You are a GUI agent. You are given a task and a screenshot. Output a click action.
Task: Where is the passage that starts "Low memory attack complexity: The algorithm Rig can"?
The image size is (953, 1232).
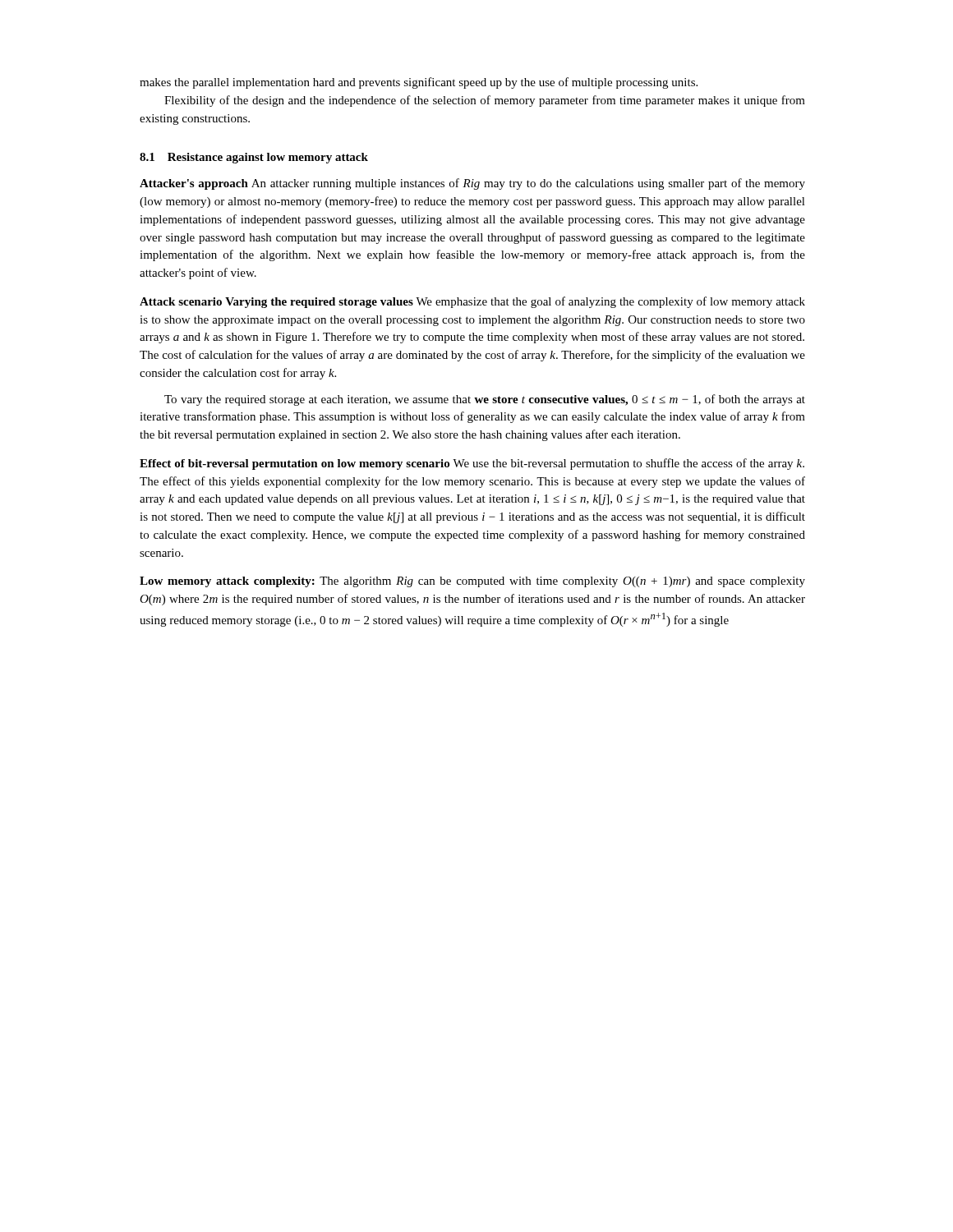[472, 601]
